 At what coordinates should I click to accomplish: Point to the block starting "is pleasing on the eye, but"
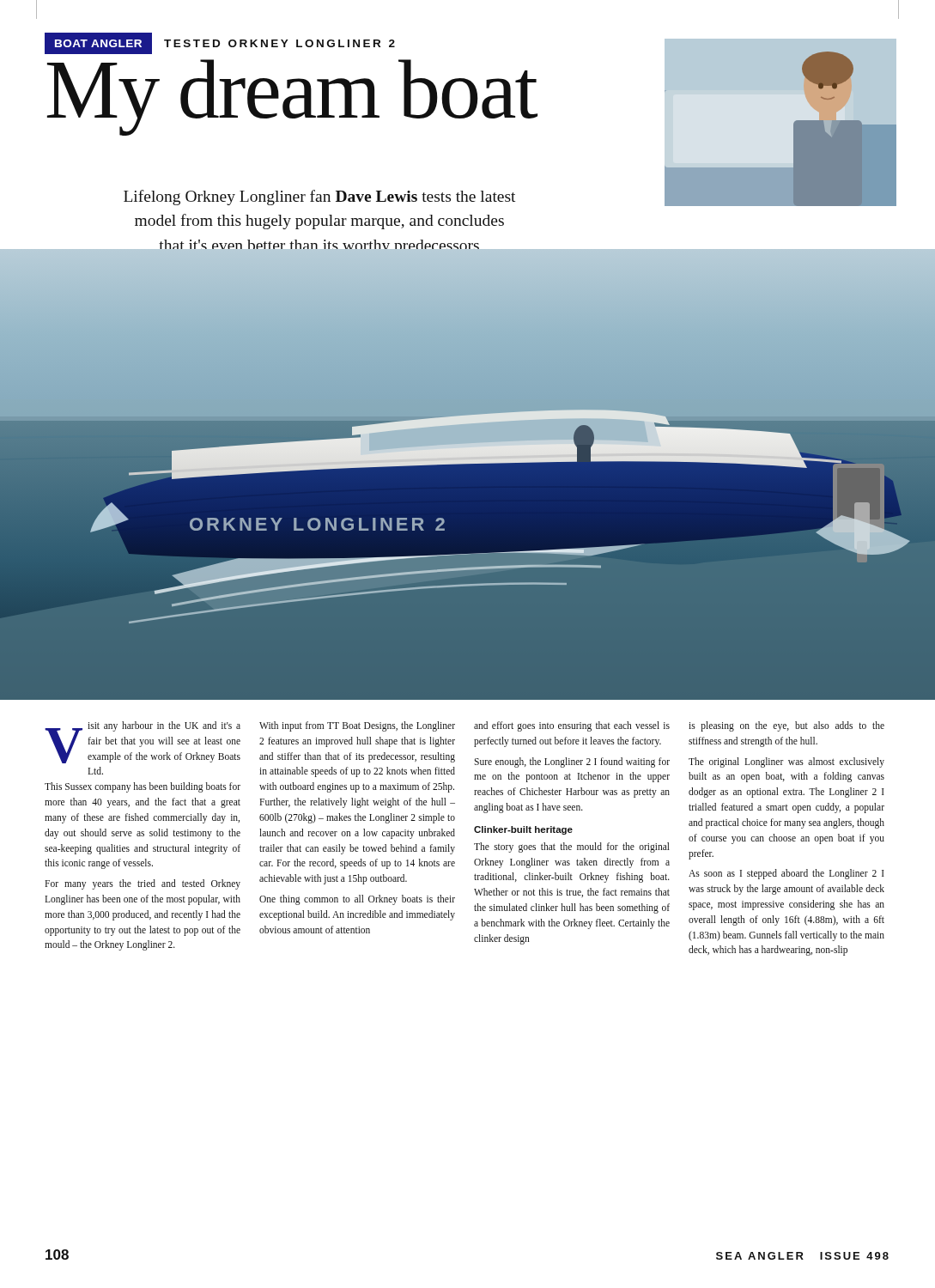786,839
